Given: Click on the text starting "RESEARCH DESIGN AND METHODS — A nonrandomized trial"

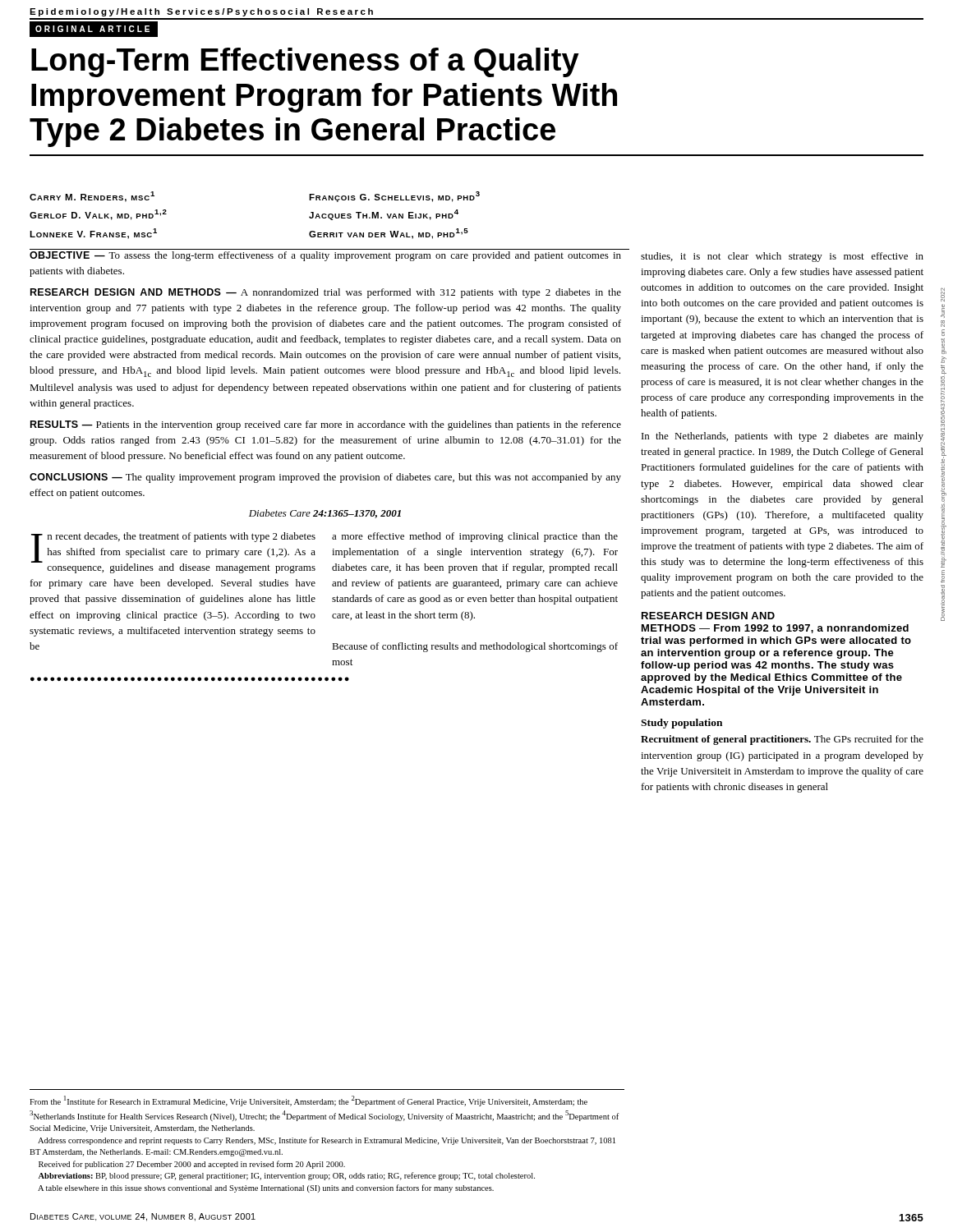Looking at the screenshot, I should click(x=325, y=347).
